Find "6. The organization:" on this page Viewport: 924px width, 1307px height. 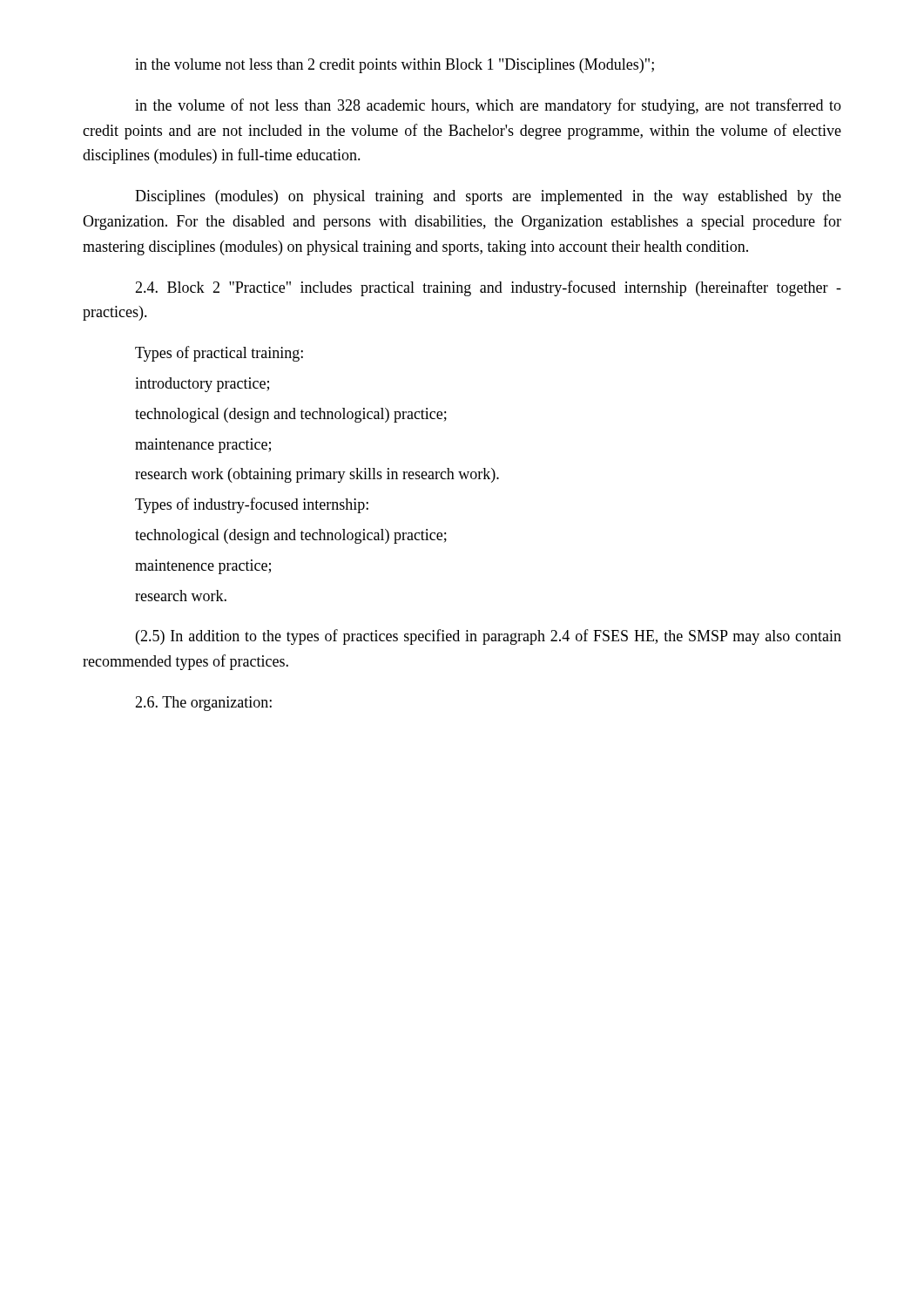click(x=204, y=702)
